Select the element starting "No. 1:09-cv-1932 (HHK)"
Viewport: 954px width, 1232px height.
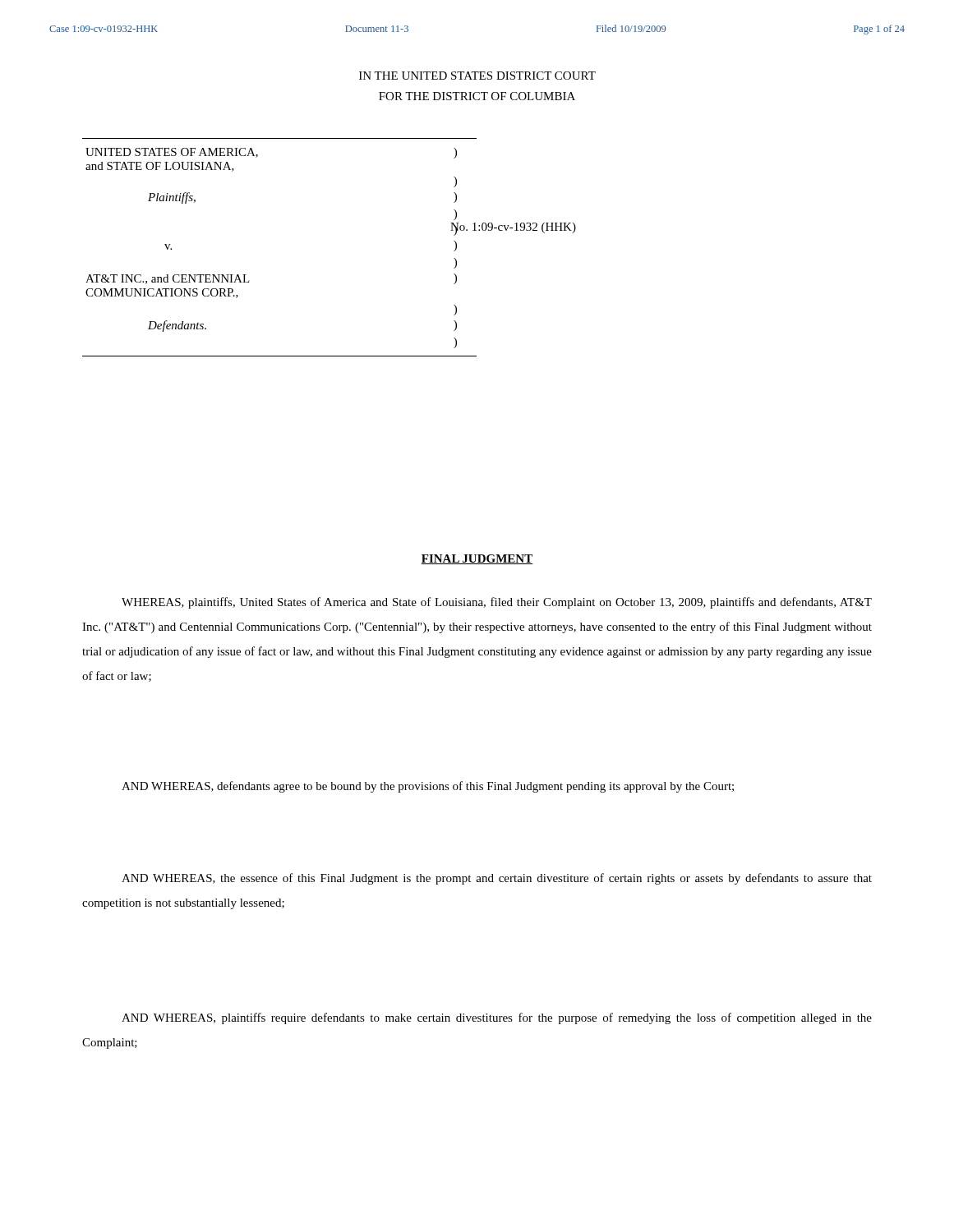[x=513, y=227]
